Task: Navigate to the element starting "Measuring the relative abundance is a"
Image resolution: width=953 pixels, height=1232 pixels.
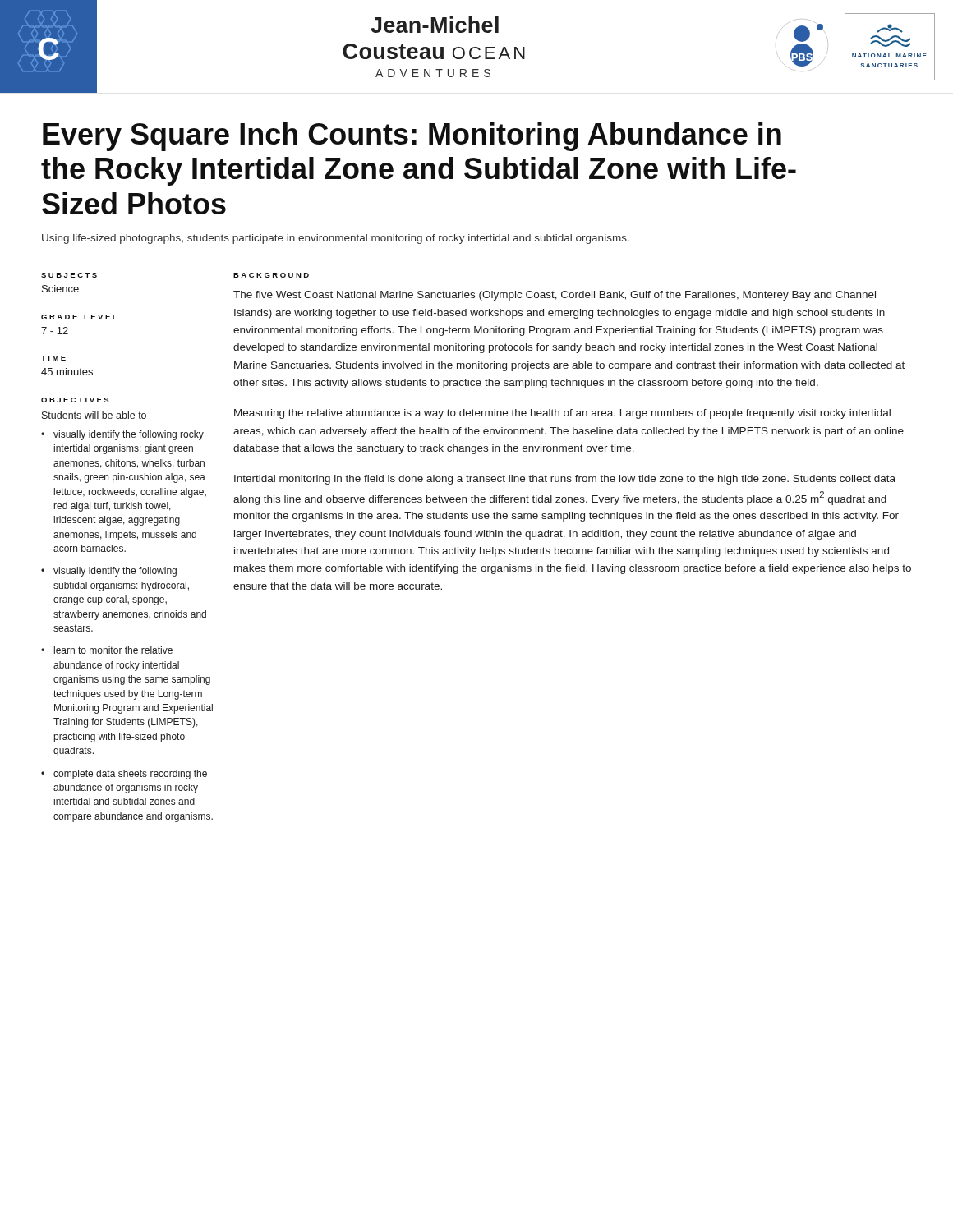Action: point(569,430)
